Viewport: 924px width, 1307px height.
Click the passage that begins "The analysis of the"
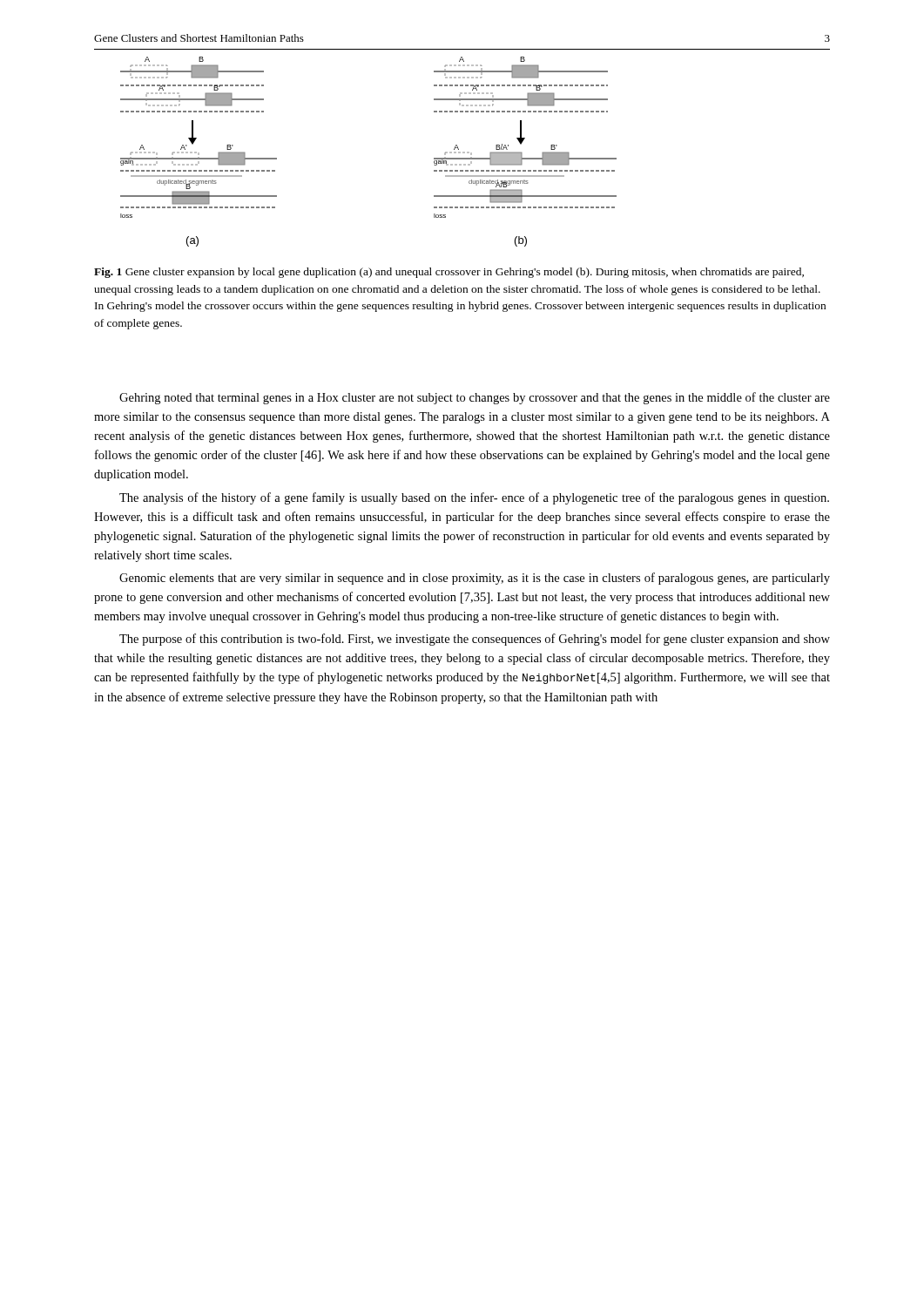coord(462,526)
